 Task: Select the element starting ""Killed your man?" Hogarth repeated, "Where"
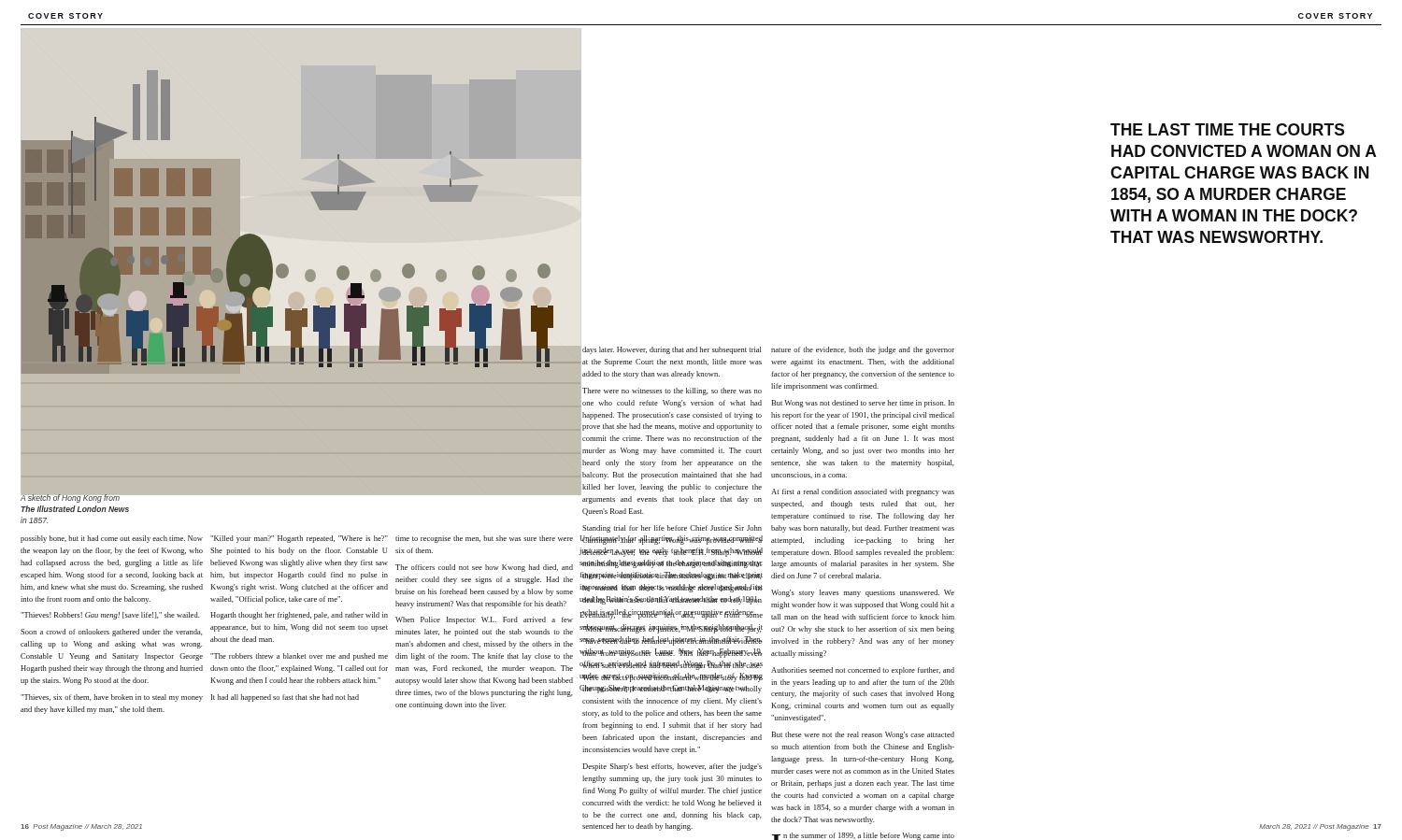click(x=299, y=618)
